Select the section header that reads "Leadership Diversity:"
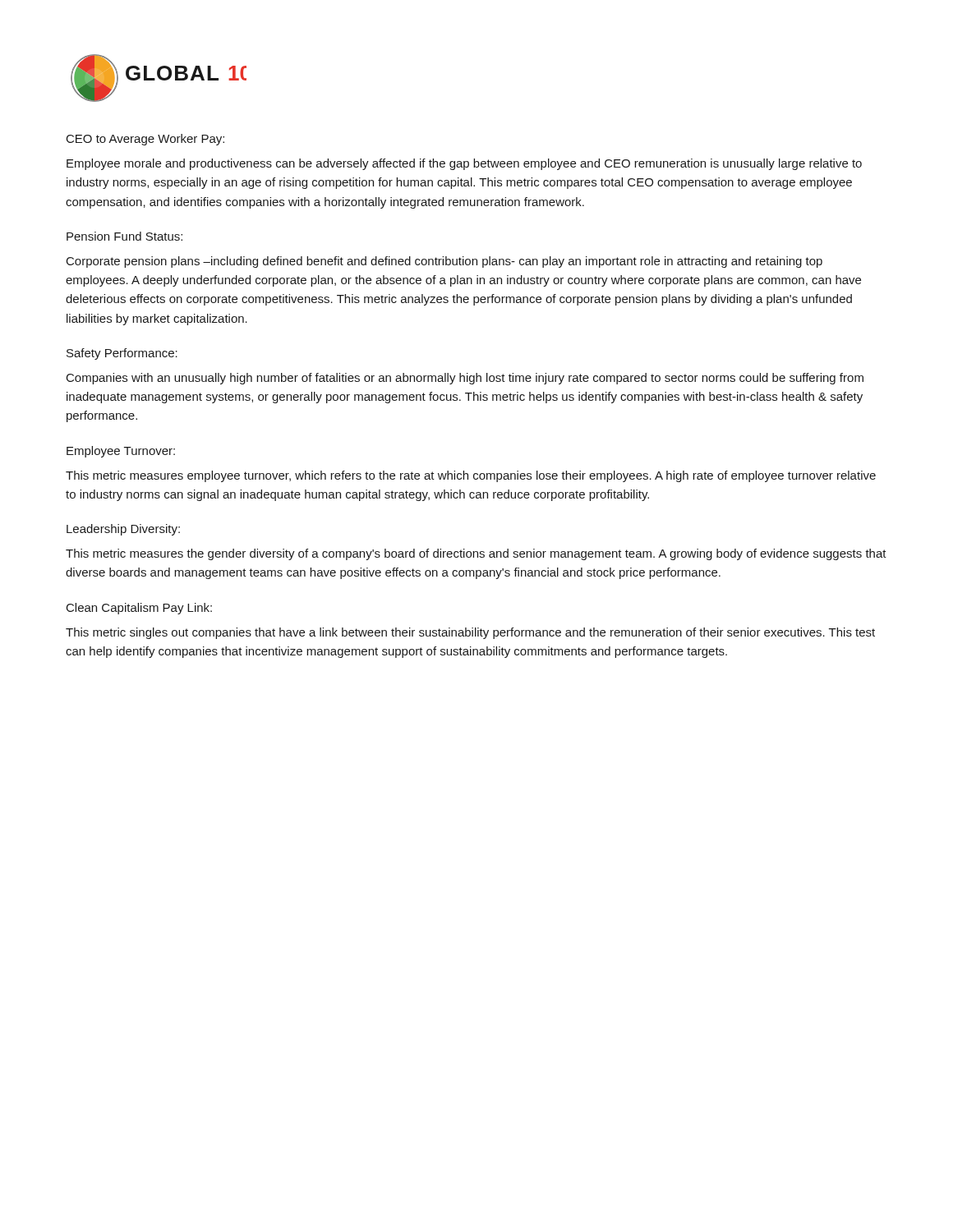This screenshot has height=1232, width=953. [123, 529]
